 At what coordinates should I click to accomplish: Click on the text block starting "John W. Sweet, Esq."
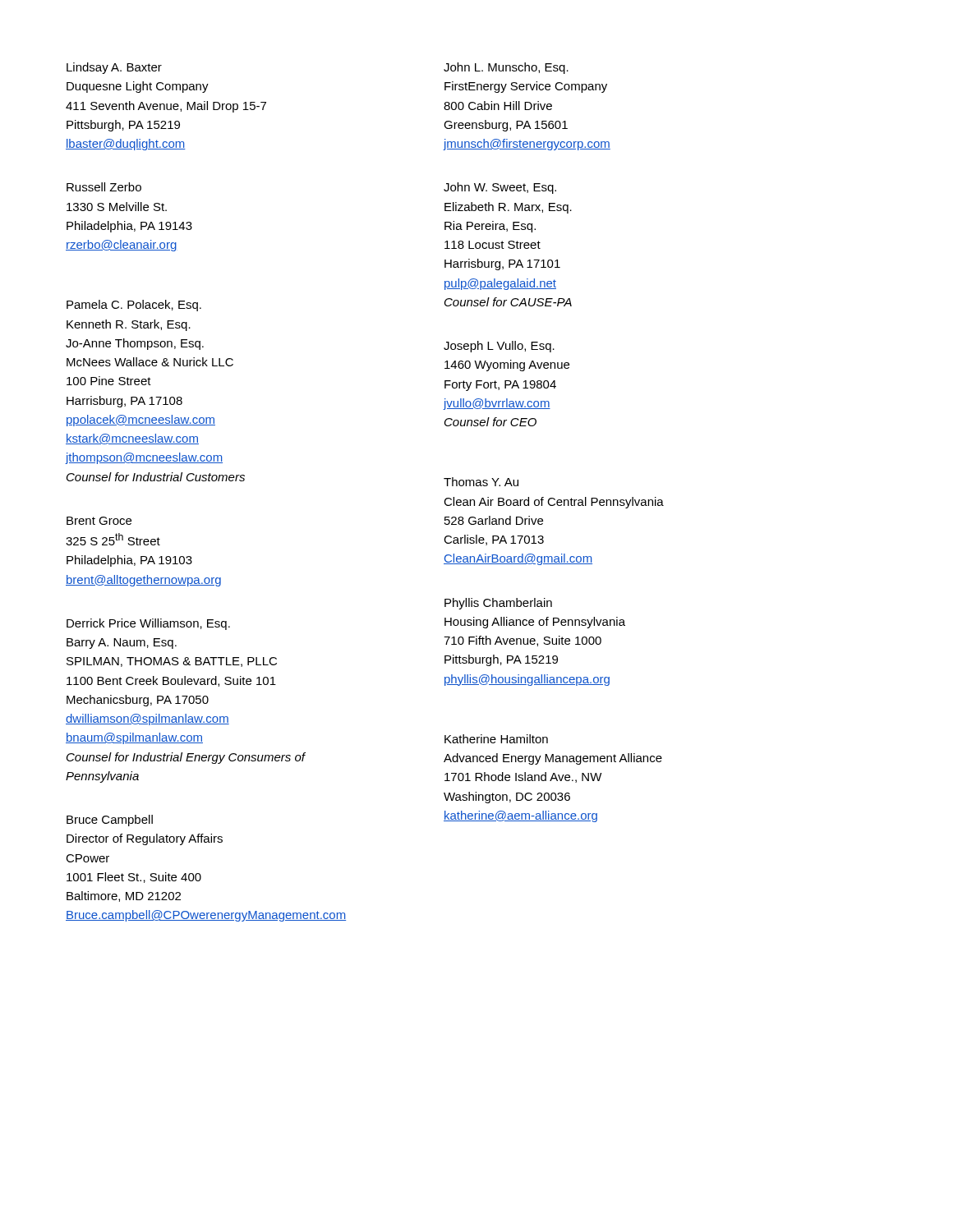pyautogui.click(x=508, y=244)
